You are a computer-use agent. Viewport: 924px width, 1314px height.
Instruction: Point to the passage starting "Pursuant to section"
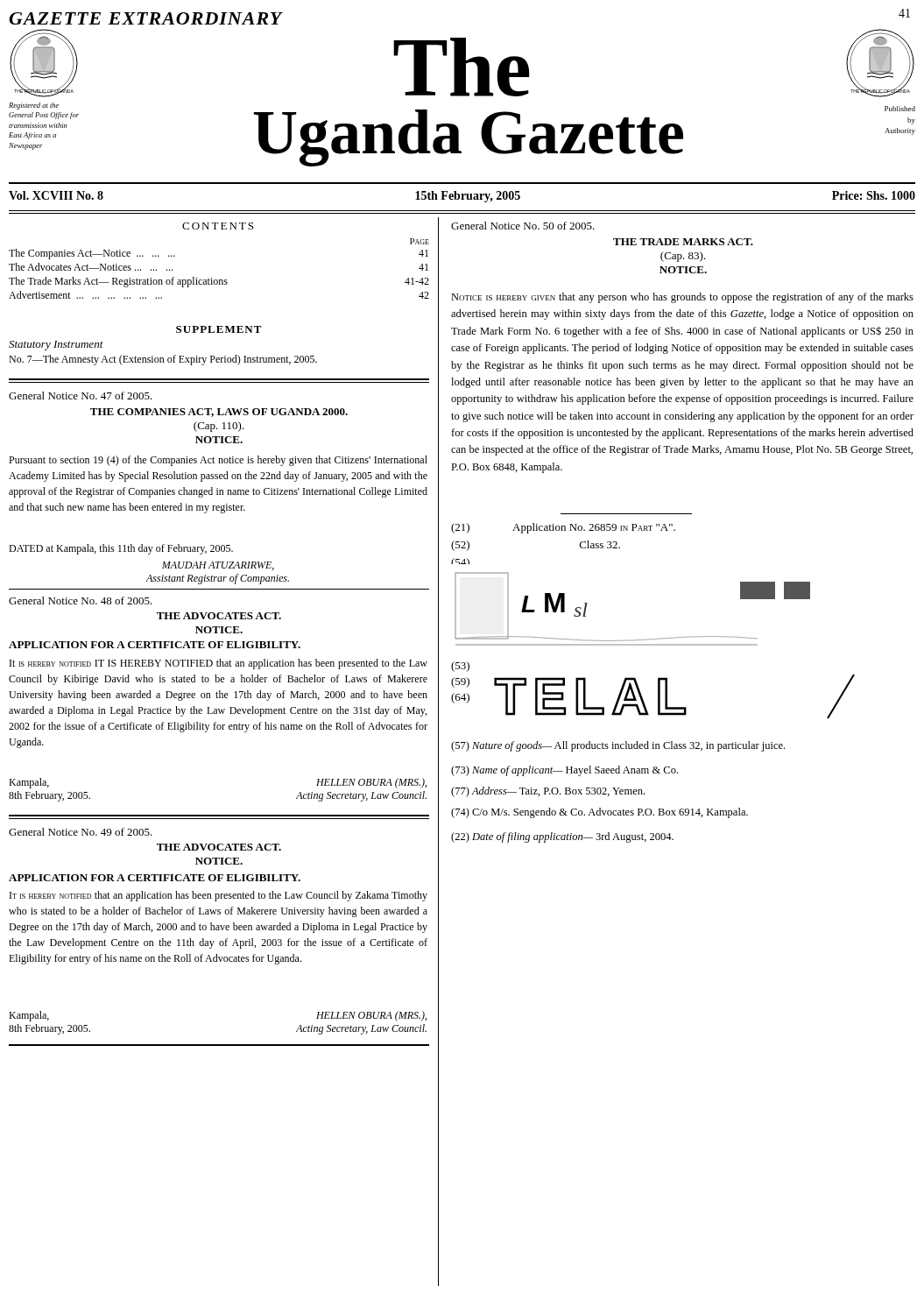[218, 484]
